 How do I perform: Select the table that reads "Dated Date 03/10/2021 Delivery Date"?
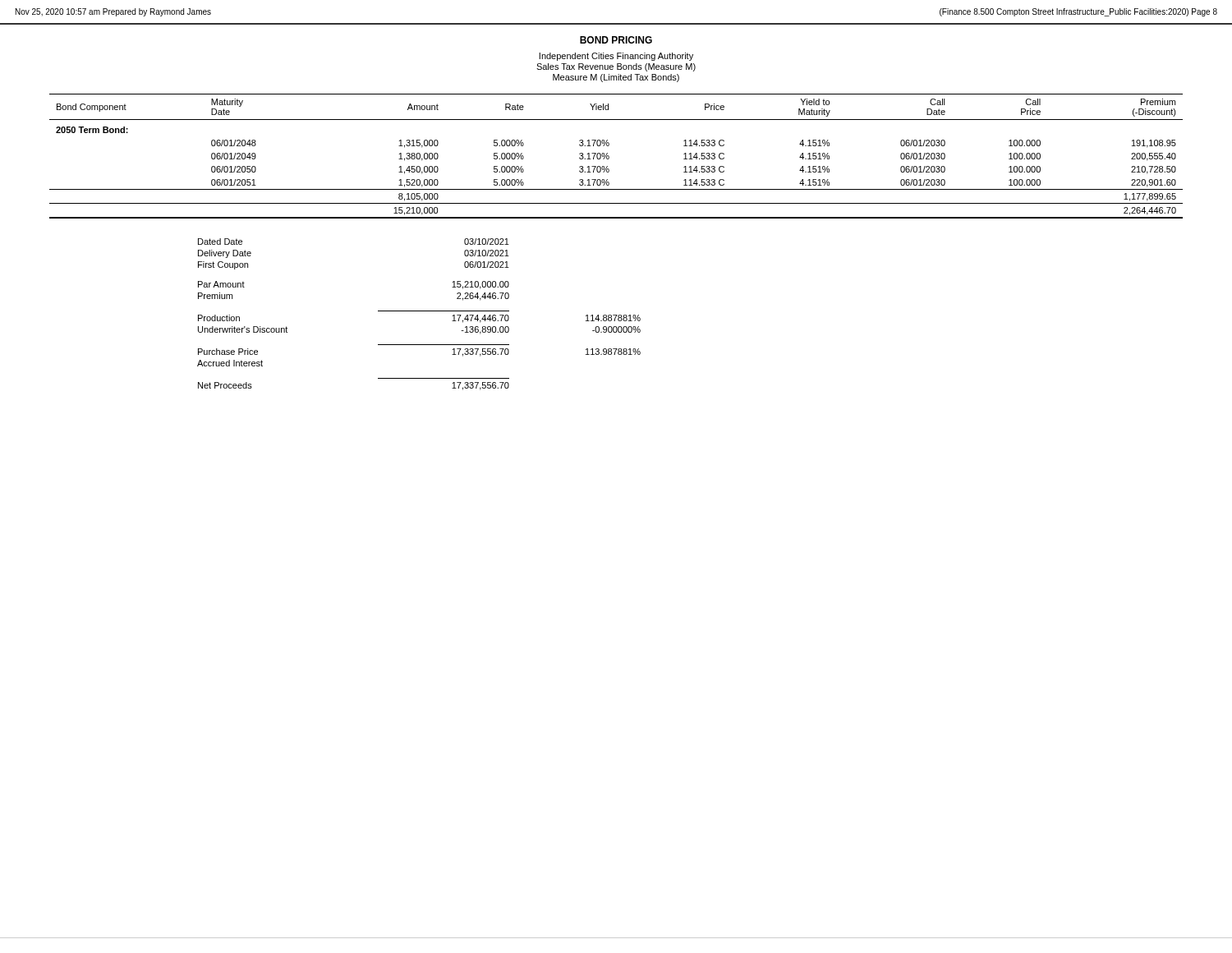tap(690, 313)
